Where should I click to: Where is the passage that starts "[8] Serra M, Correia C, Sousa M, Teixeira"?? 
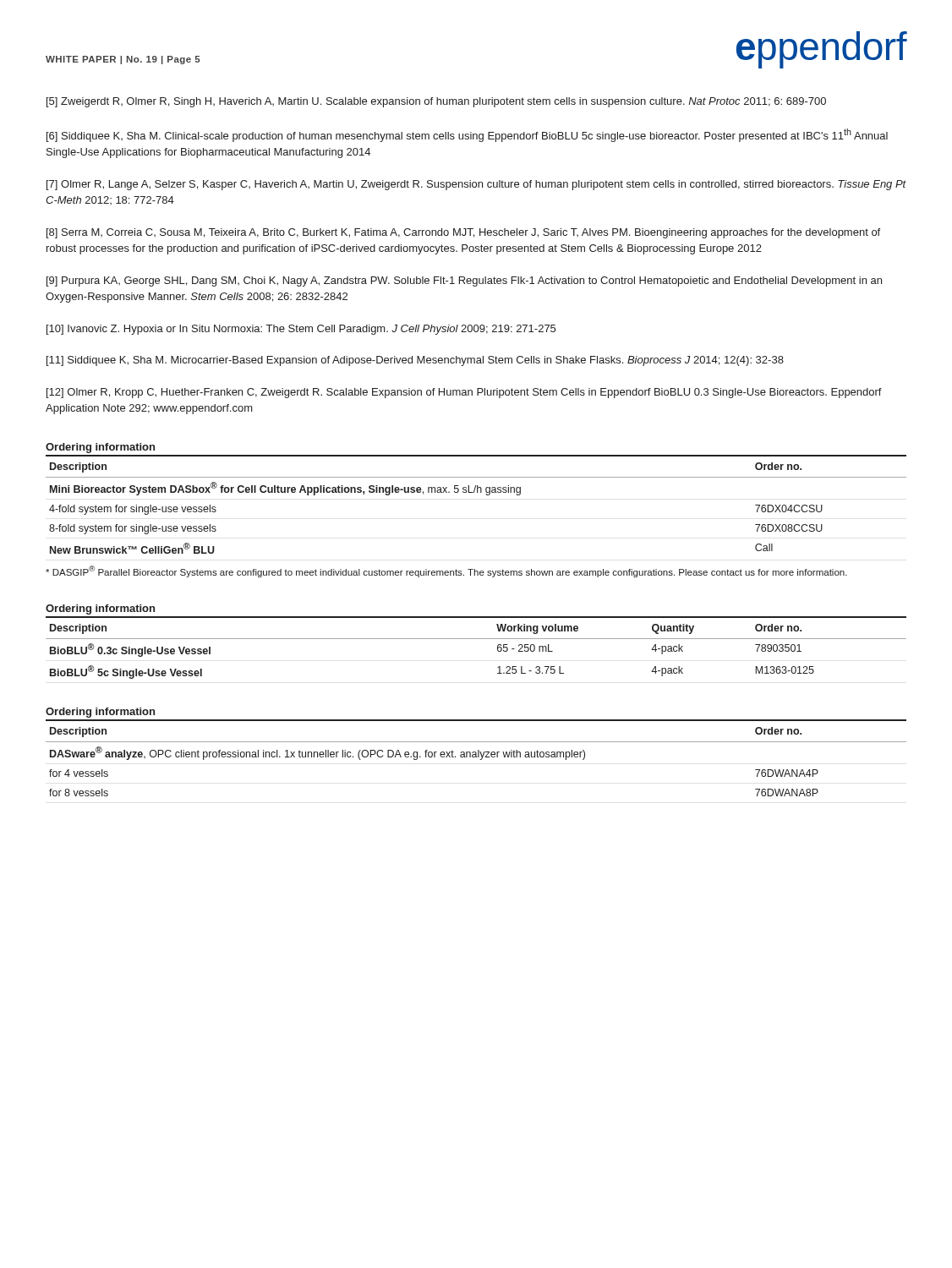(x=463, y=240)
